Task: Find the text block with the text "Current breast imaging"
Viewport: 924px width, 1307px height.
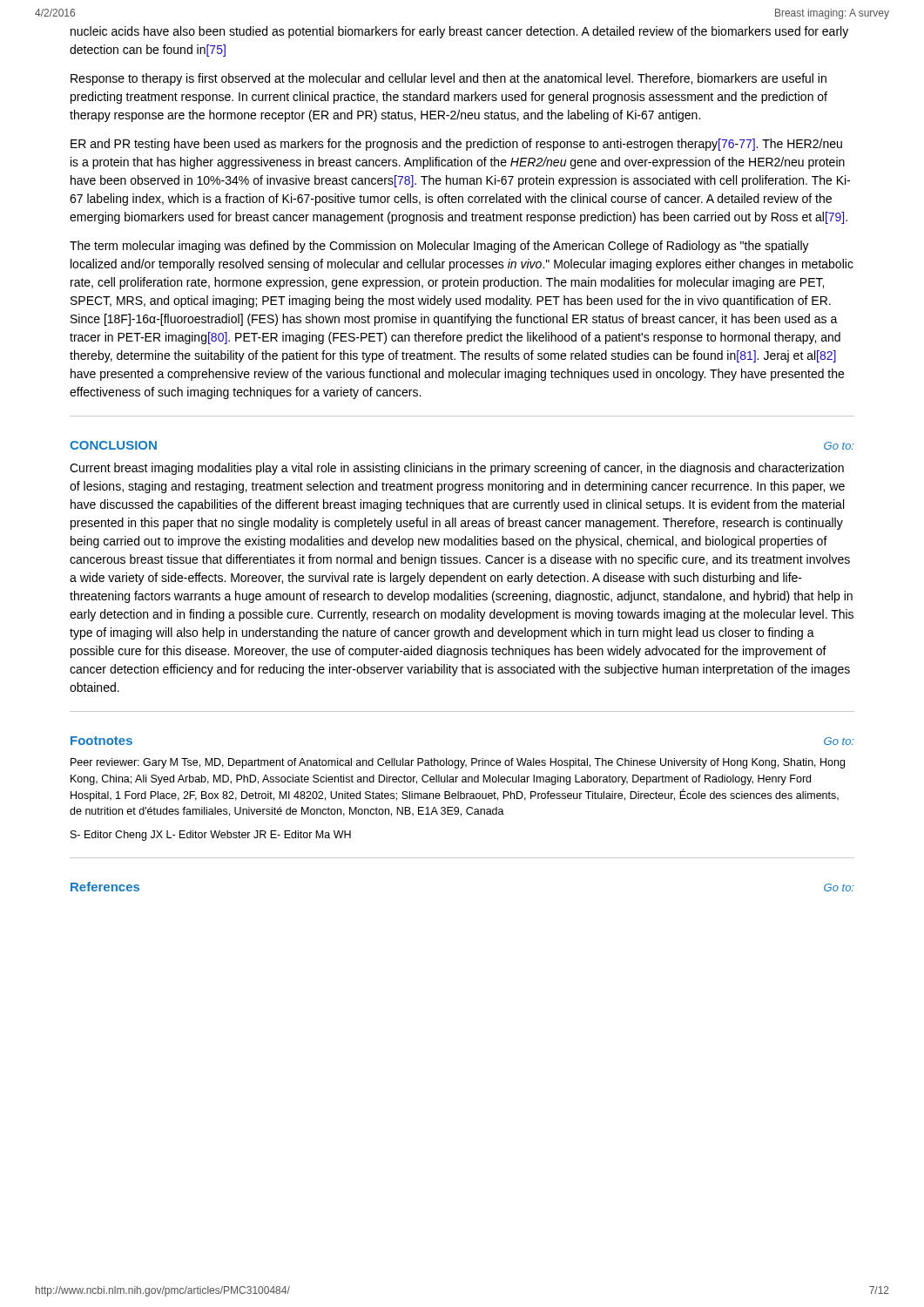Action: point(462,578)
